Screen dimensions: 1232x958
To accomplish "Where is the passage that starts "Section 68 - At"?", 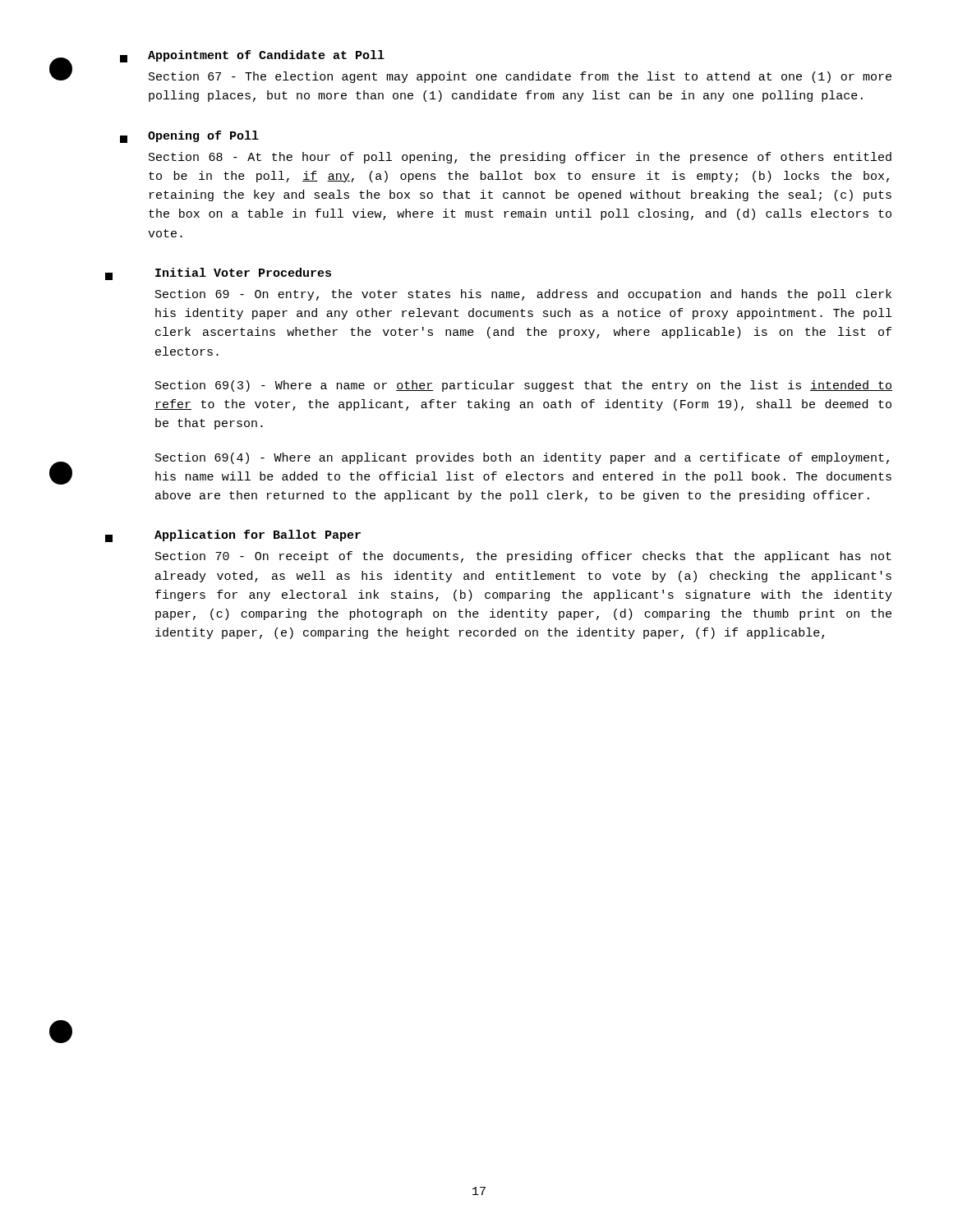I will (520, 196).
